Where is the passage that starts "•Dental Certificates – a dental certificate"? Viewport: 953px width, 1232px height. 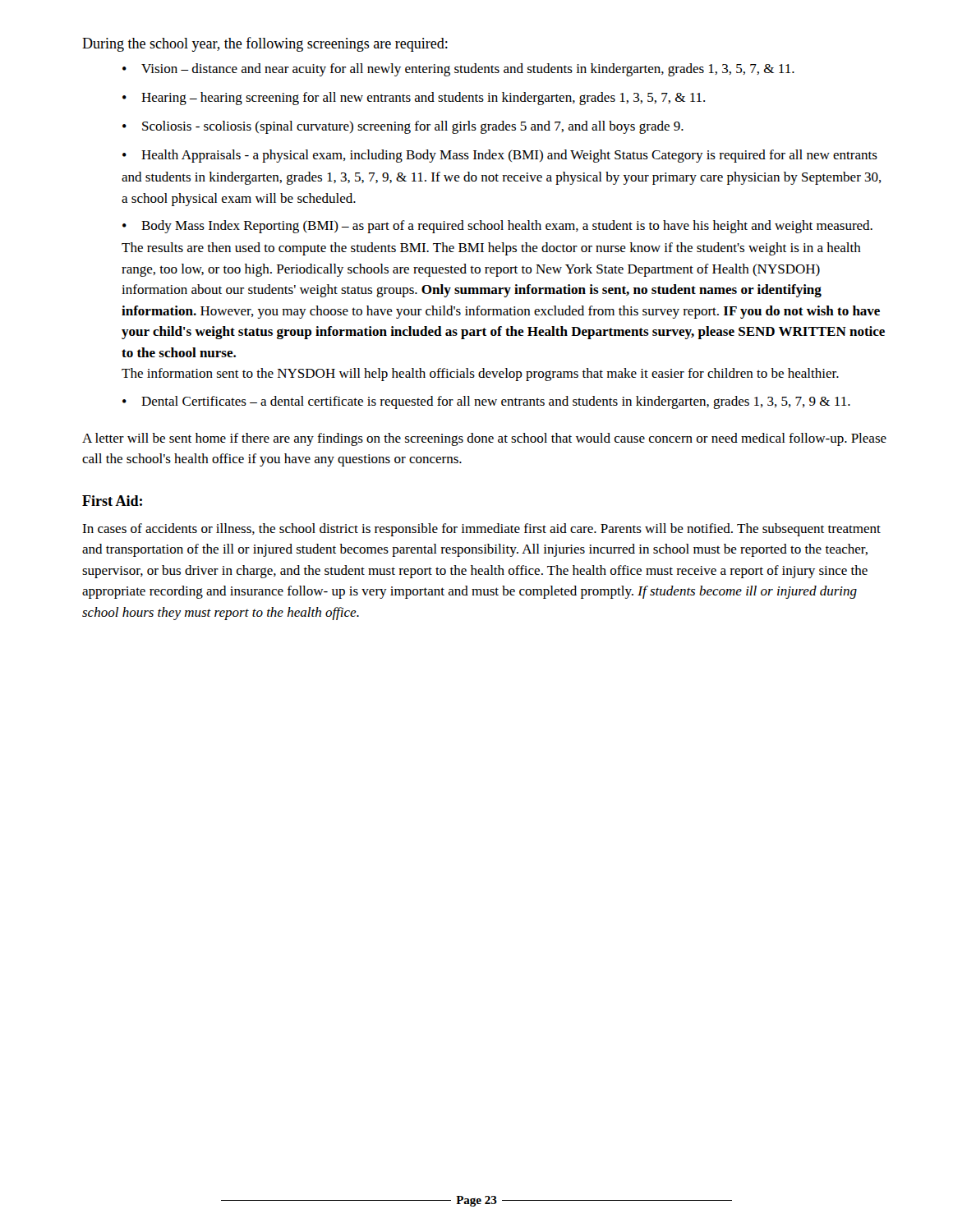486,402
